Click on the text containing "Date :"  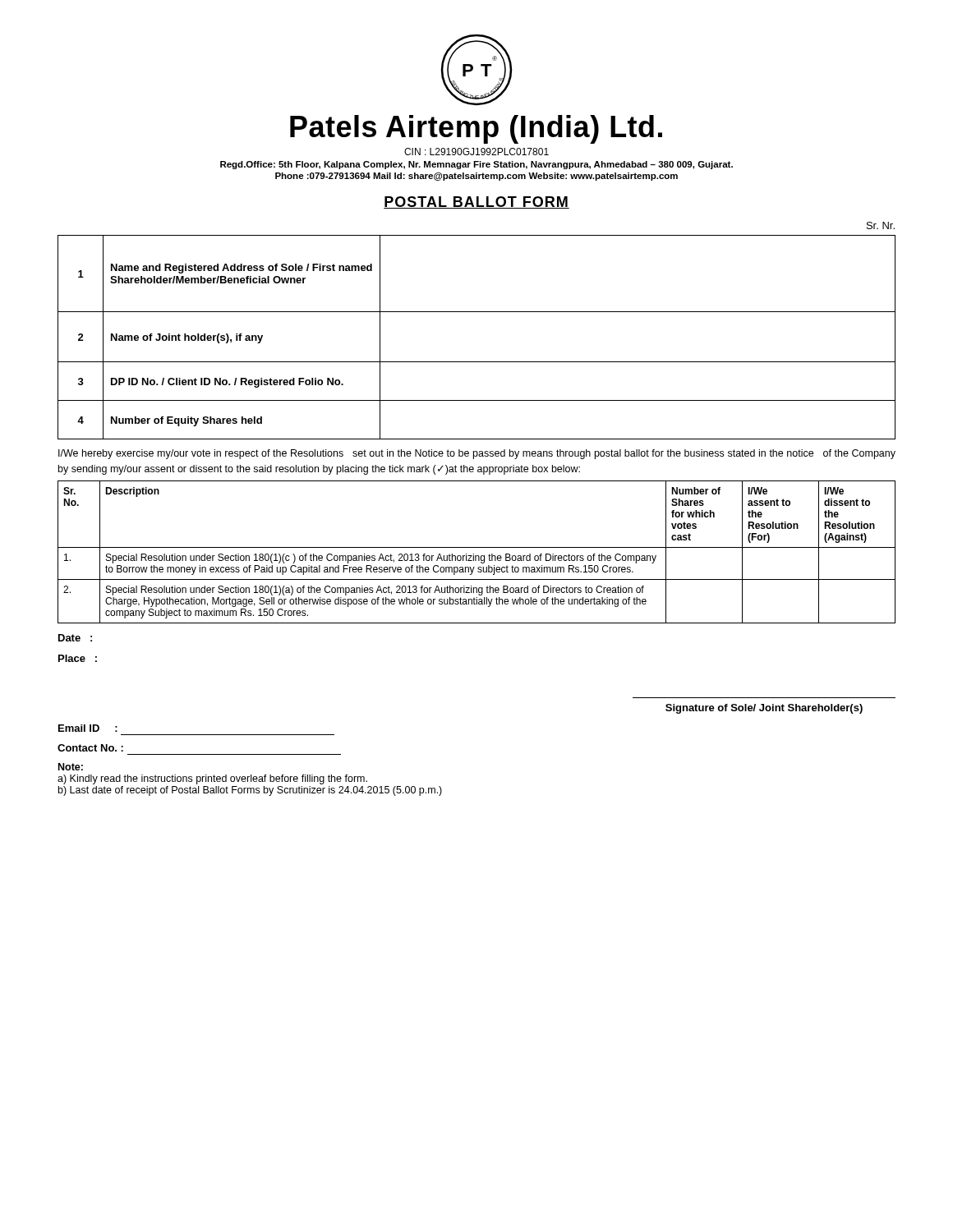(x=75, y=637)
